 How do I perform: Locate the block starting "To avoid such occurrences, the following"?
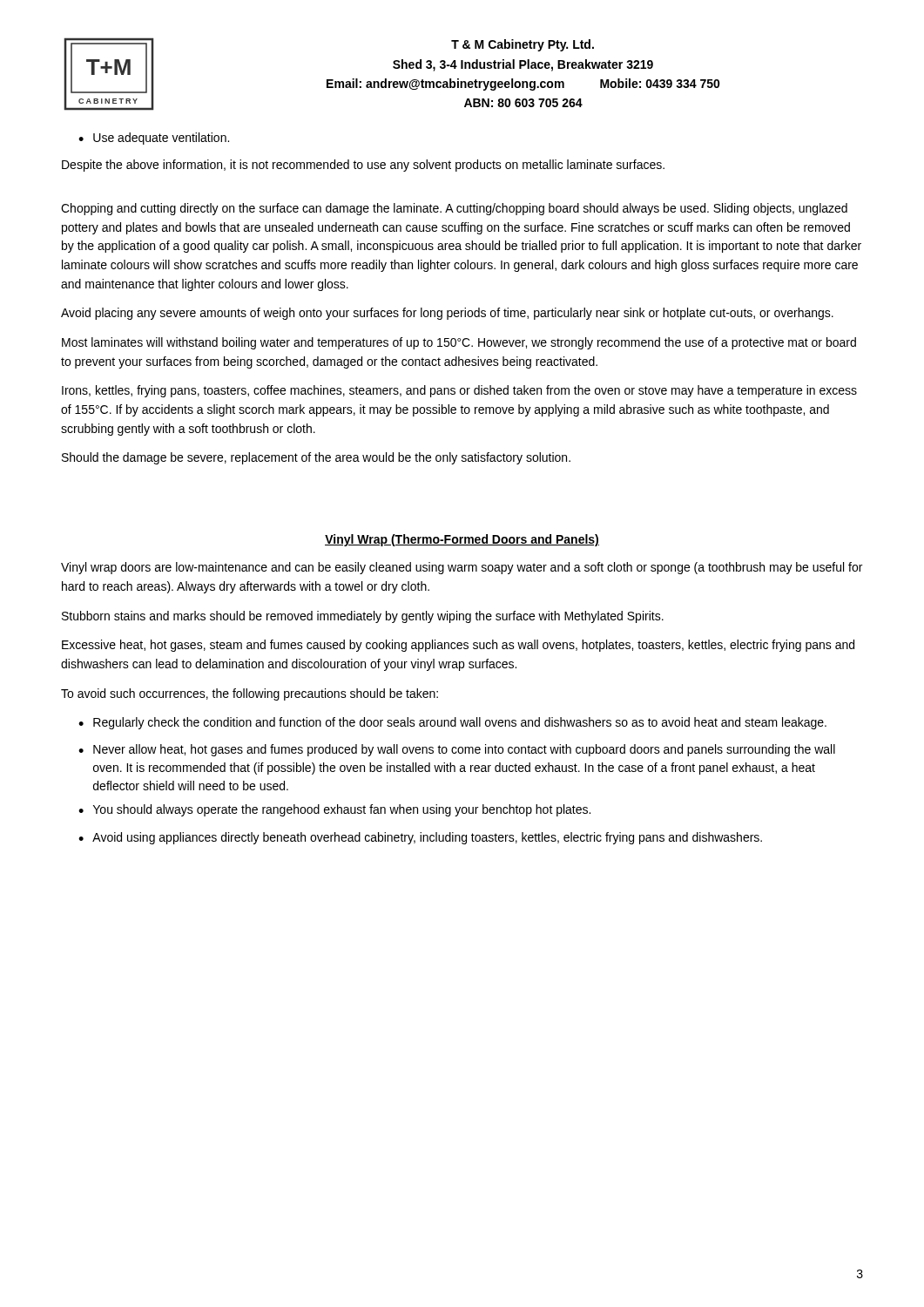(x=250, y=693)
